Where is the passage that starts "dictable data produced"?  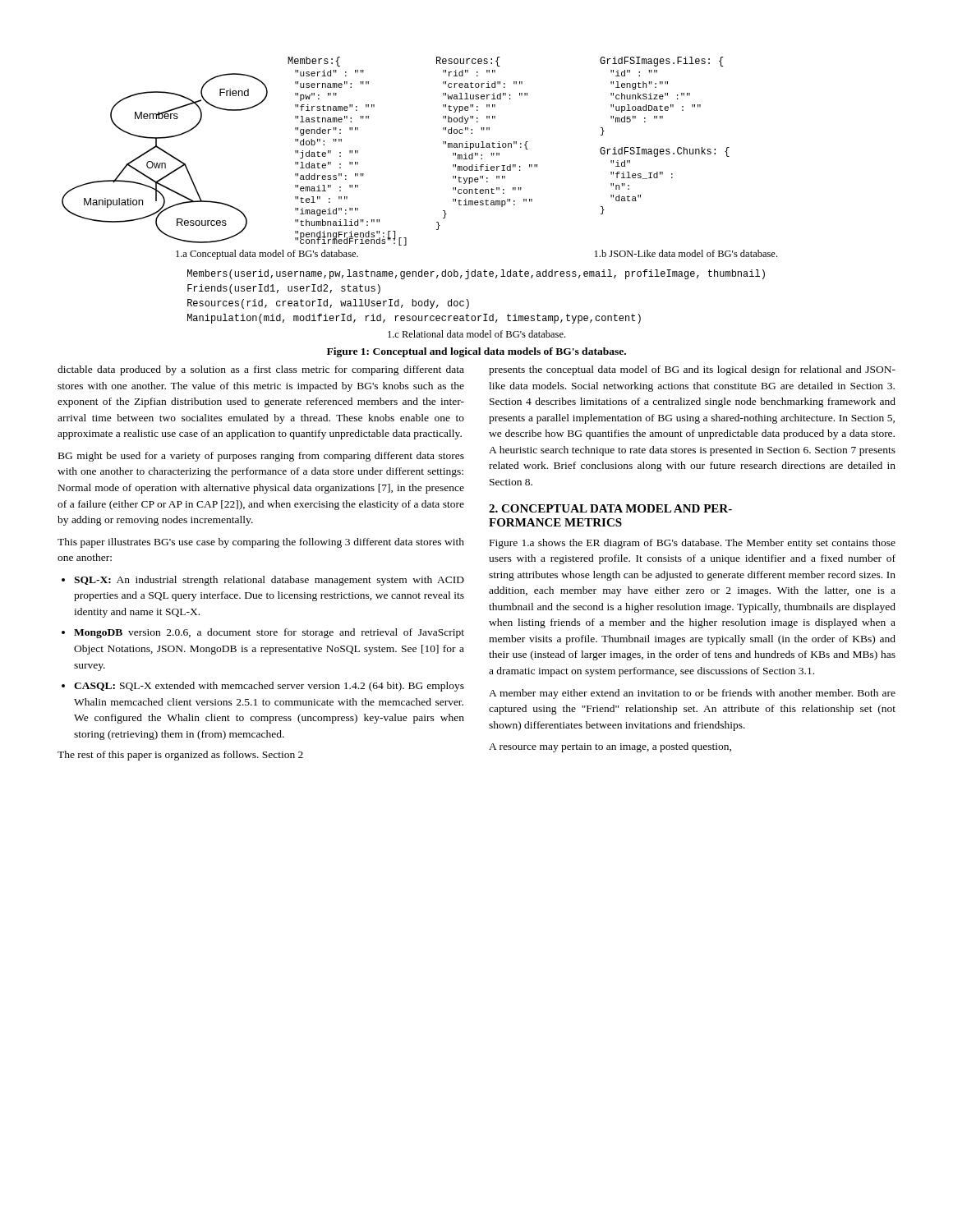pyautogui.click(x=261, y=464)
